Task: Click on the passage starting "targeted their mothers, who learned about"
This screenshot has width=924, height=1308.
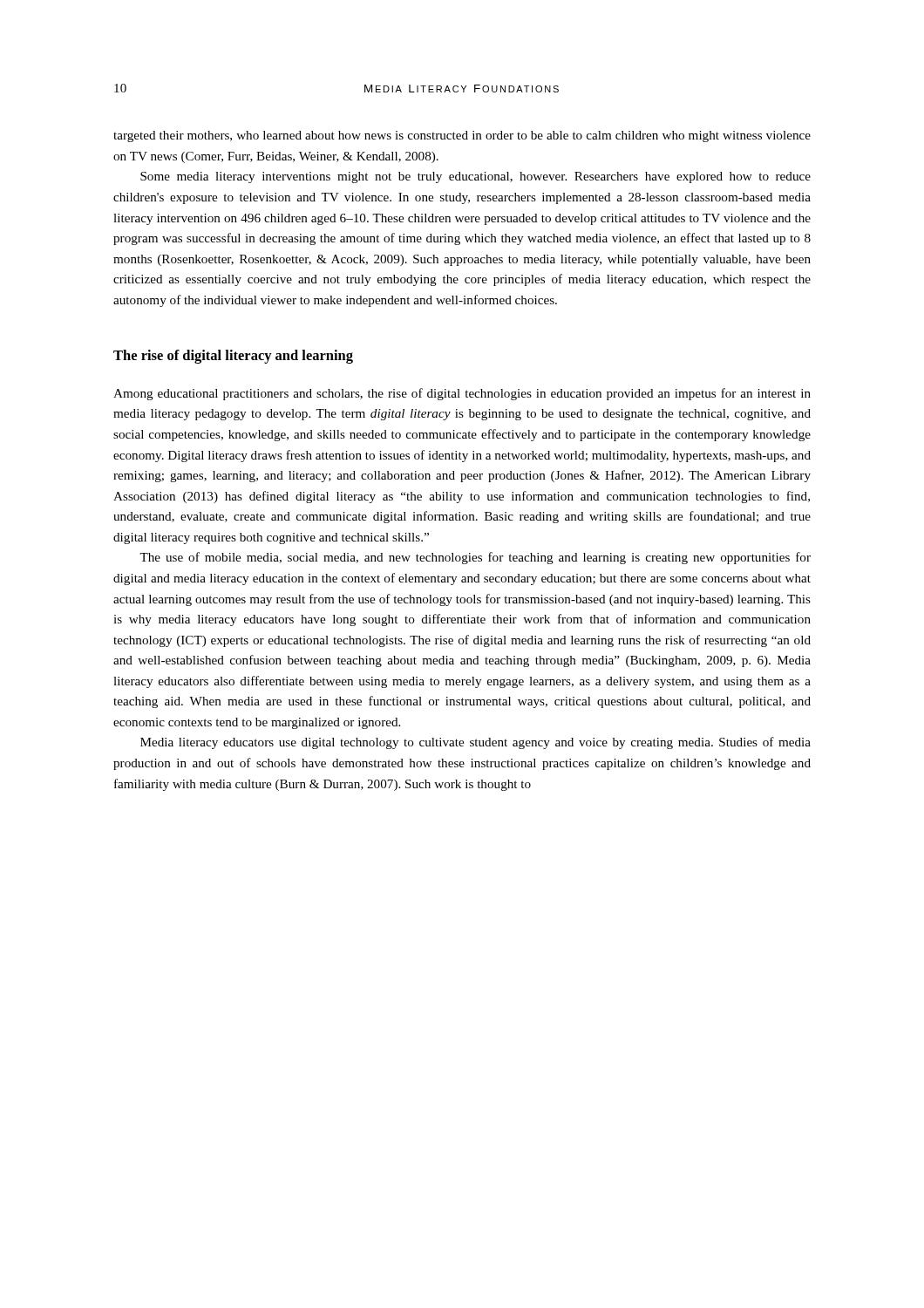Action: 462,217
